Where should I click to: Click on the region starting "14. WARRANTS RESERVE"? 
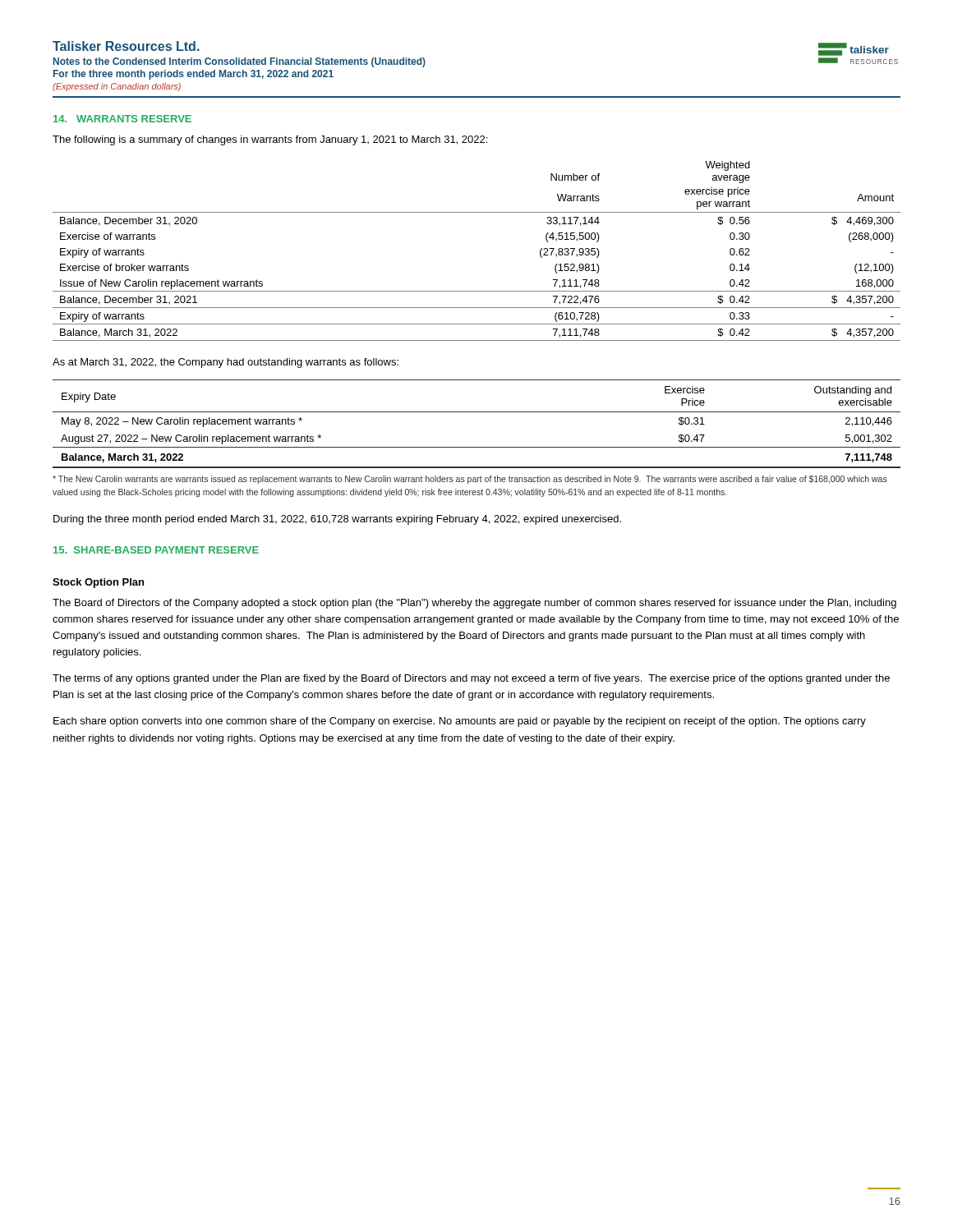pos(122,119)
